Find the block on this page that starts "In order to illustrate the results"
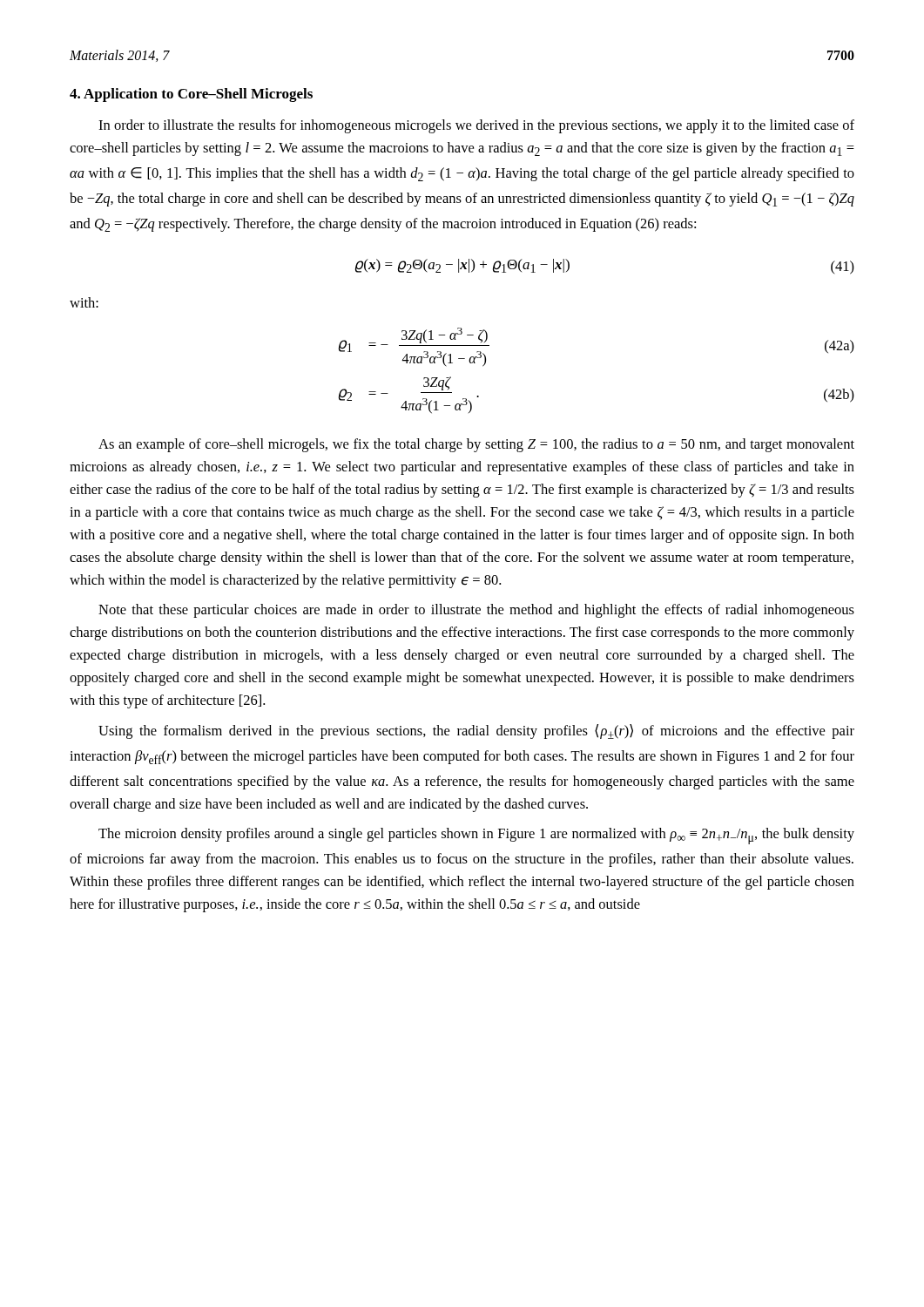Image resolution: width=924 pixels, height=1307 pixels. 462,176
